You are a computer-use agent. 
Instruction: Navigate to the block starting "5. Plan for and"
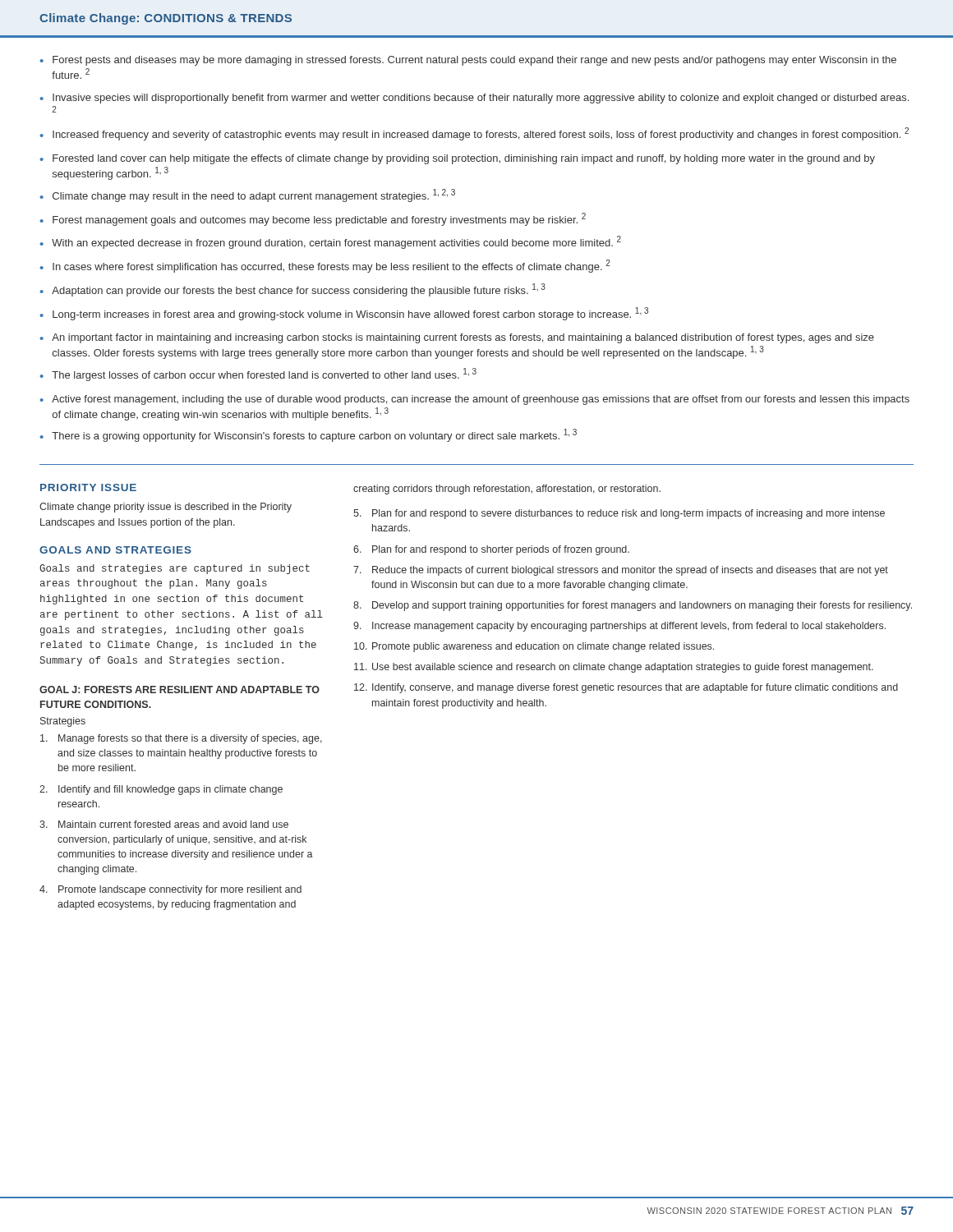tap(633, 521)
